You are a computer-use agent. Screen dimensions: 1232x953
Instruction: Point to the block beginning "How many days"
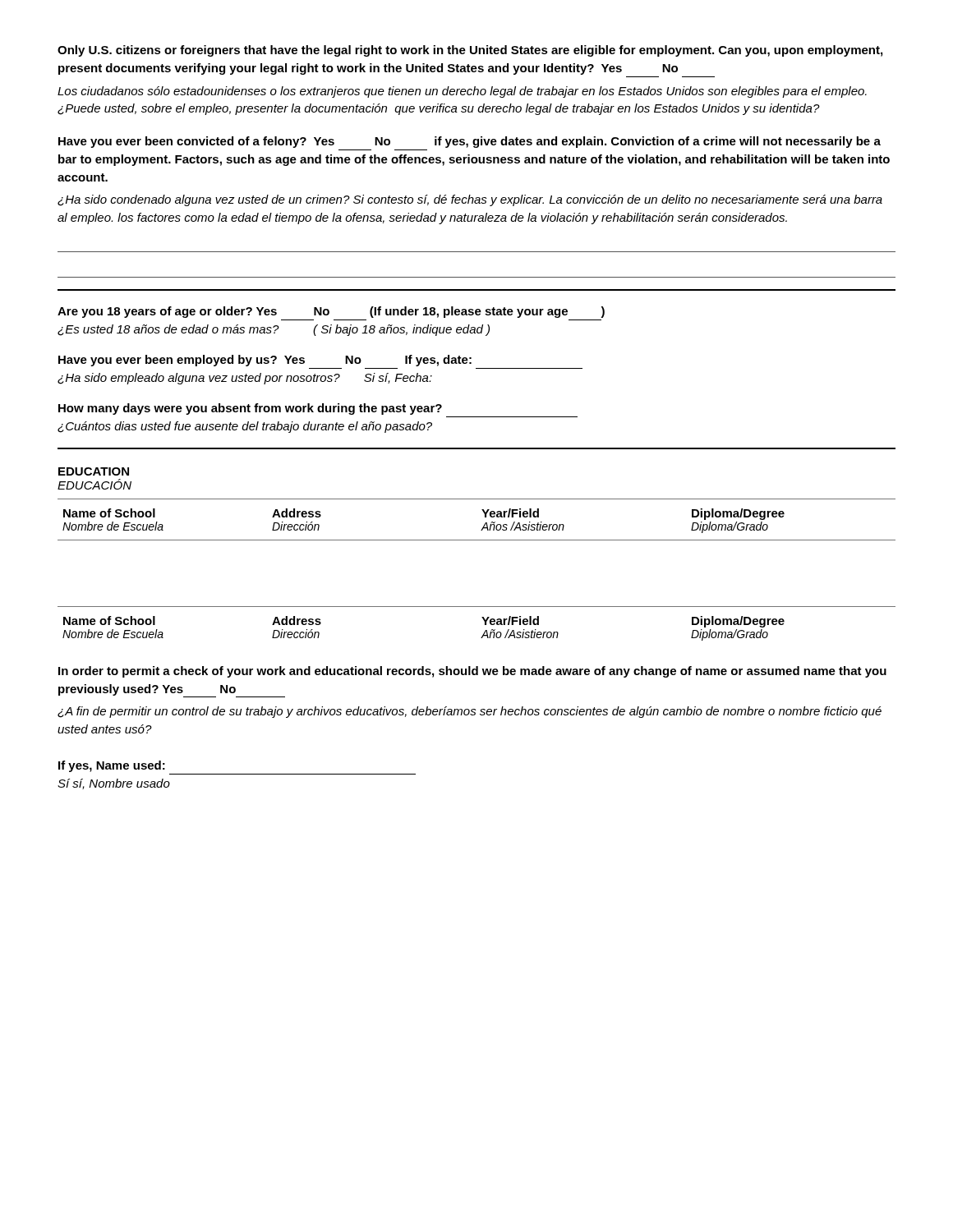(317, 417)
